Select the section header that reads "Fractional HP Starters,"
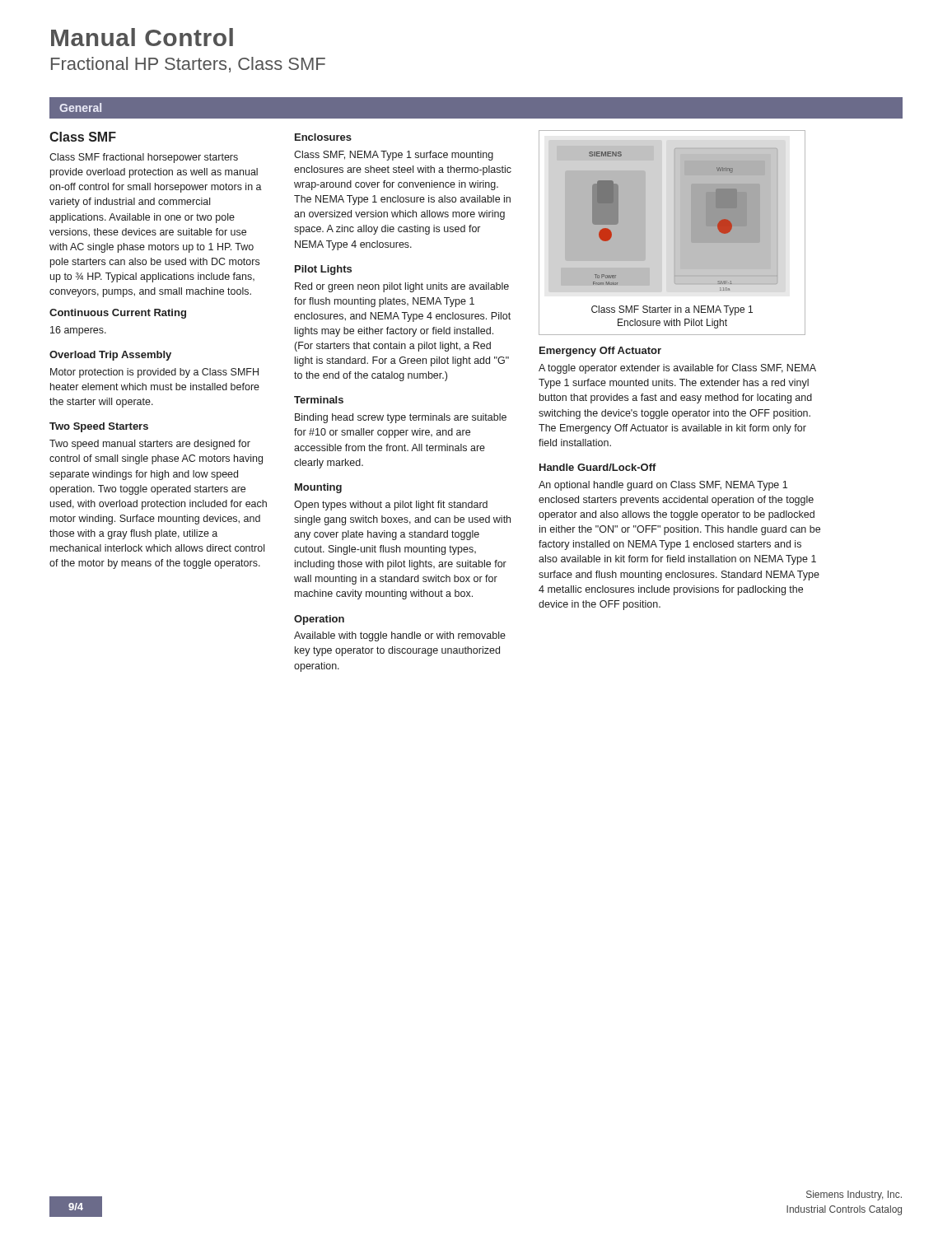952x1235 pixels. 188,64
